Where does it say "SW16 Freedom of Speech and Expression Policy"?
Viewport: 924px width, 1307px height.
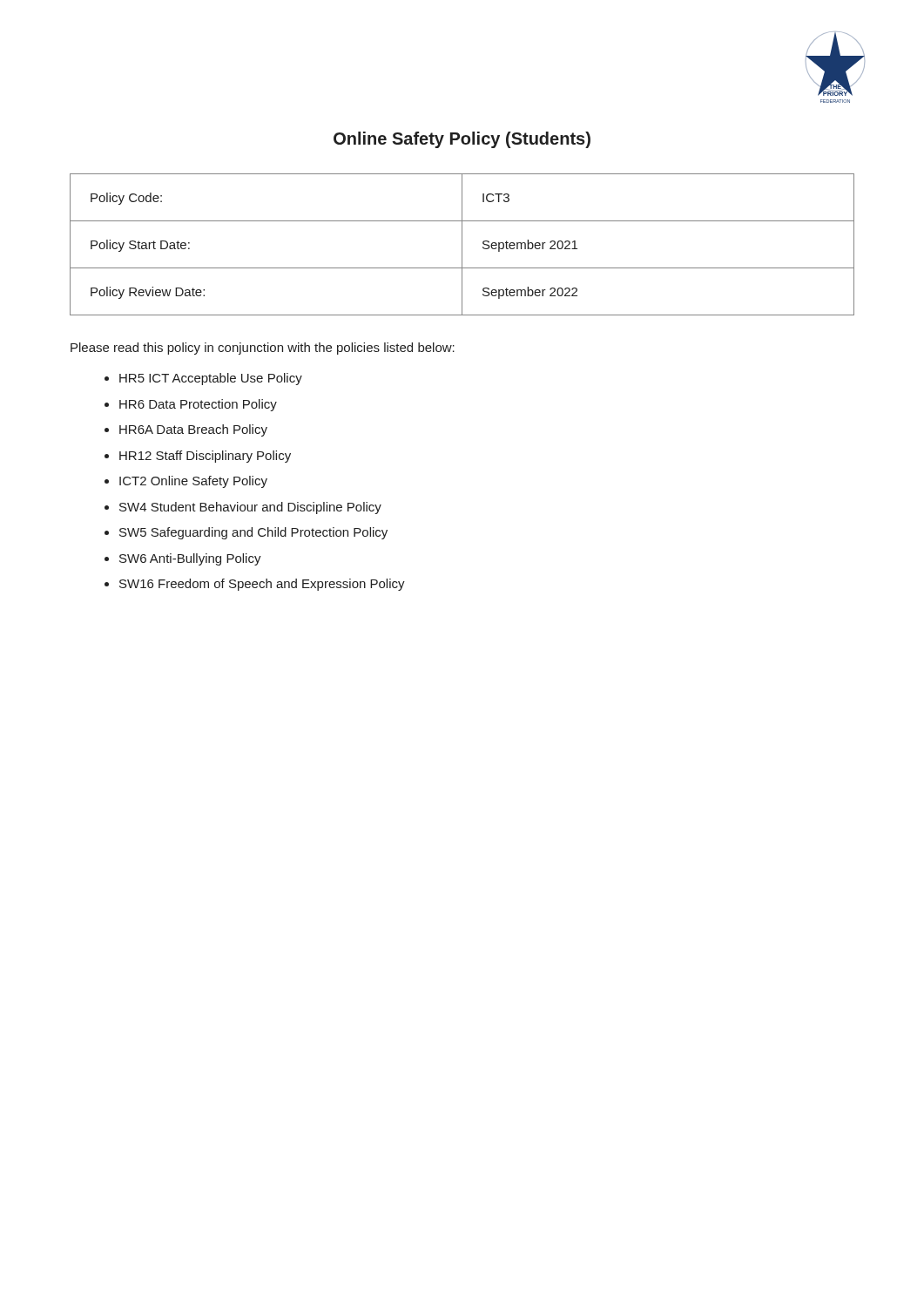pos(261,583)
